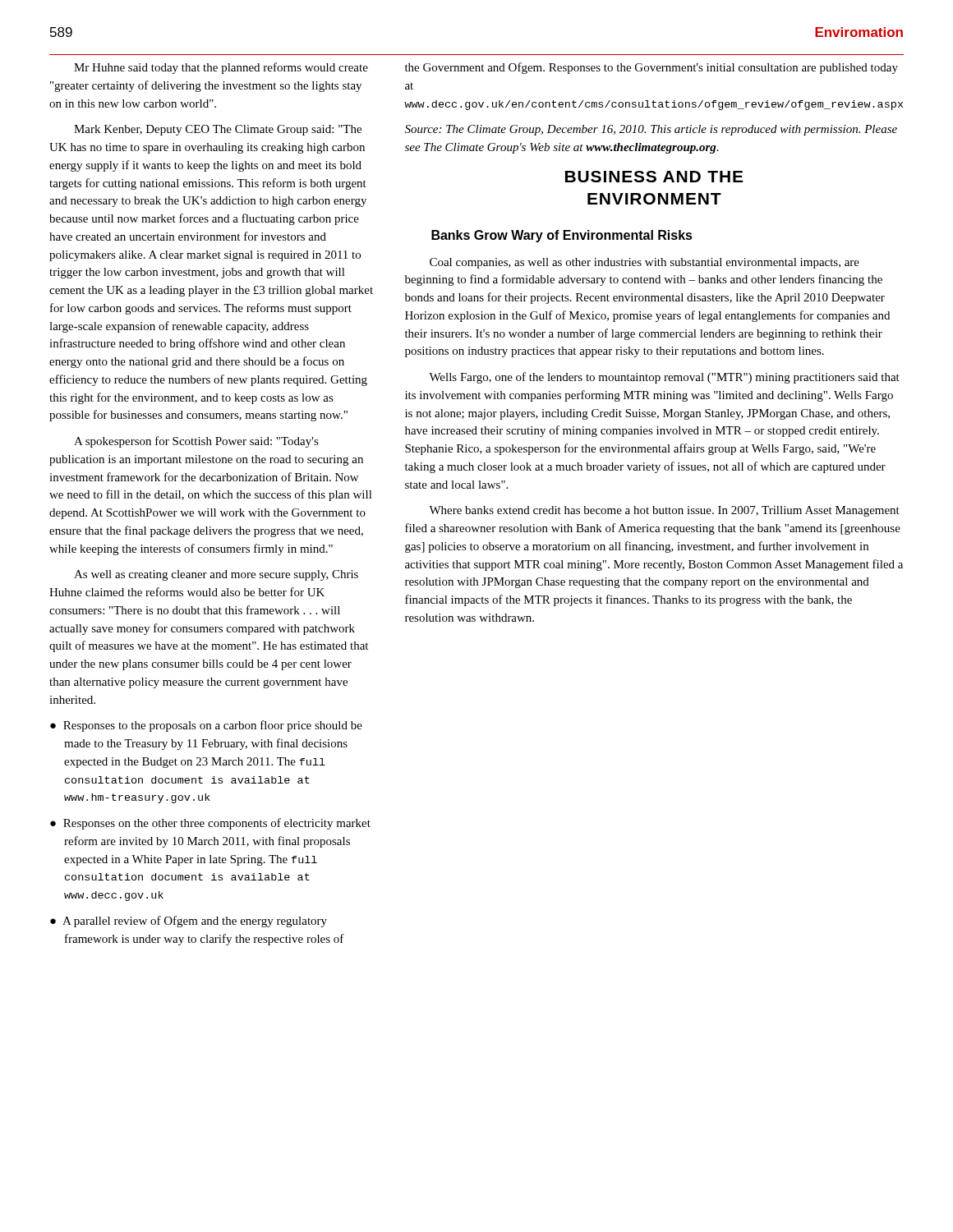Screen dimensions: 1232x953
Task: Find the title that says "BUSINESS AND THEENVIRONMENT"
Action: 654,187
